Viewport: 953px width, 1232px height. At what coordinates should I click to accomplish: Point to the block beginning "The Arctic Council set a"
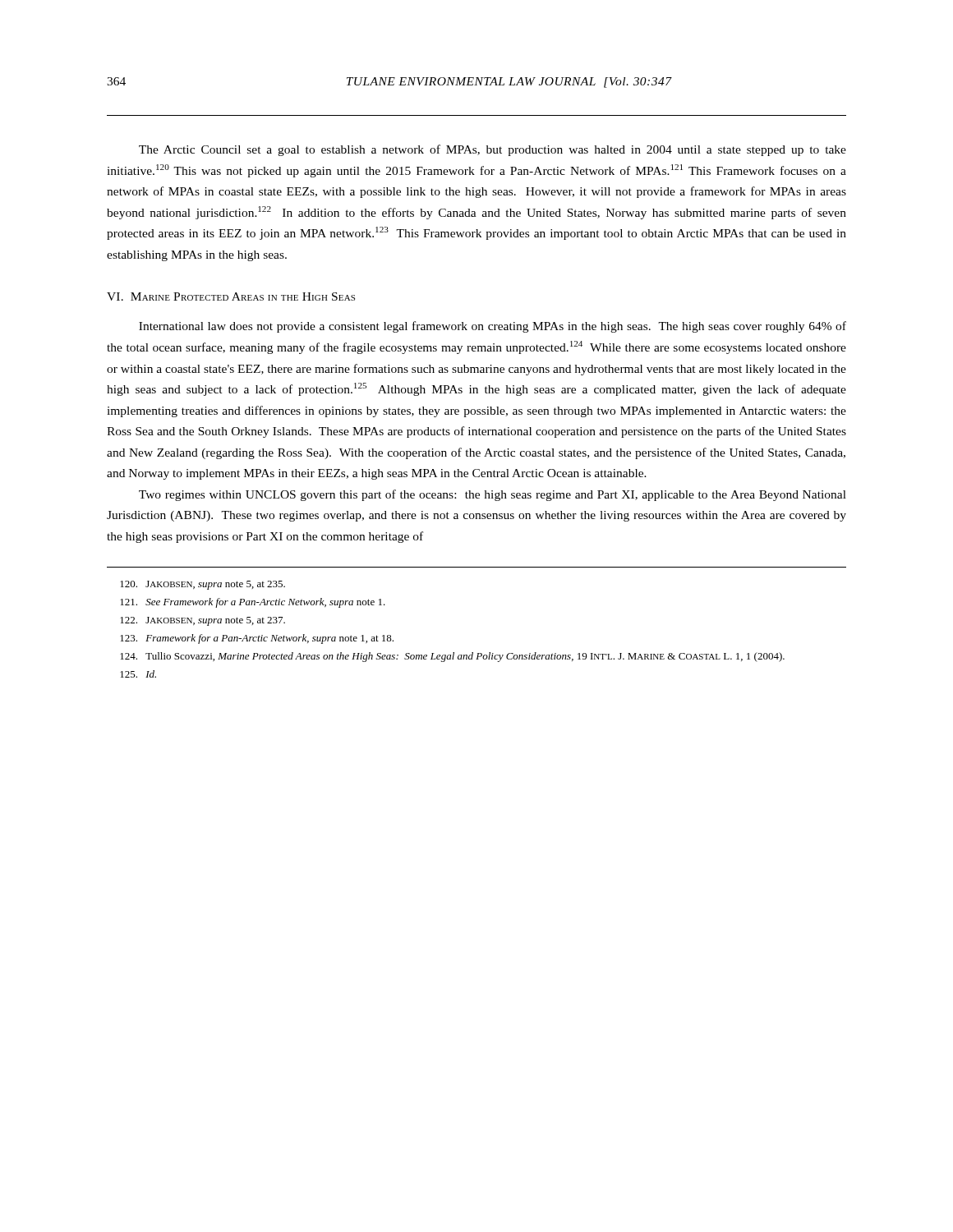pos(476,202)
